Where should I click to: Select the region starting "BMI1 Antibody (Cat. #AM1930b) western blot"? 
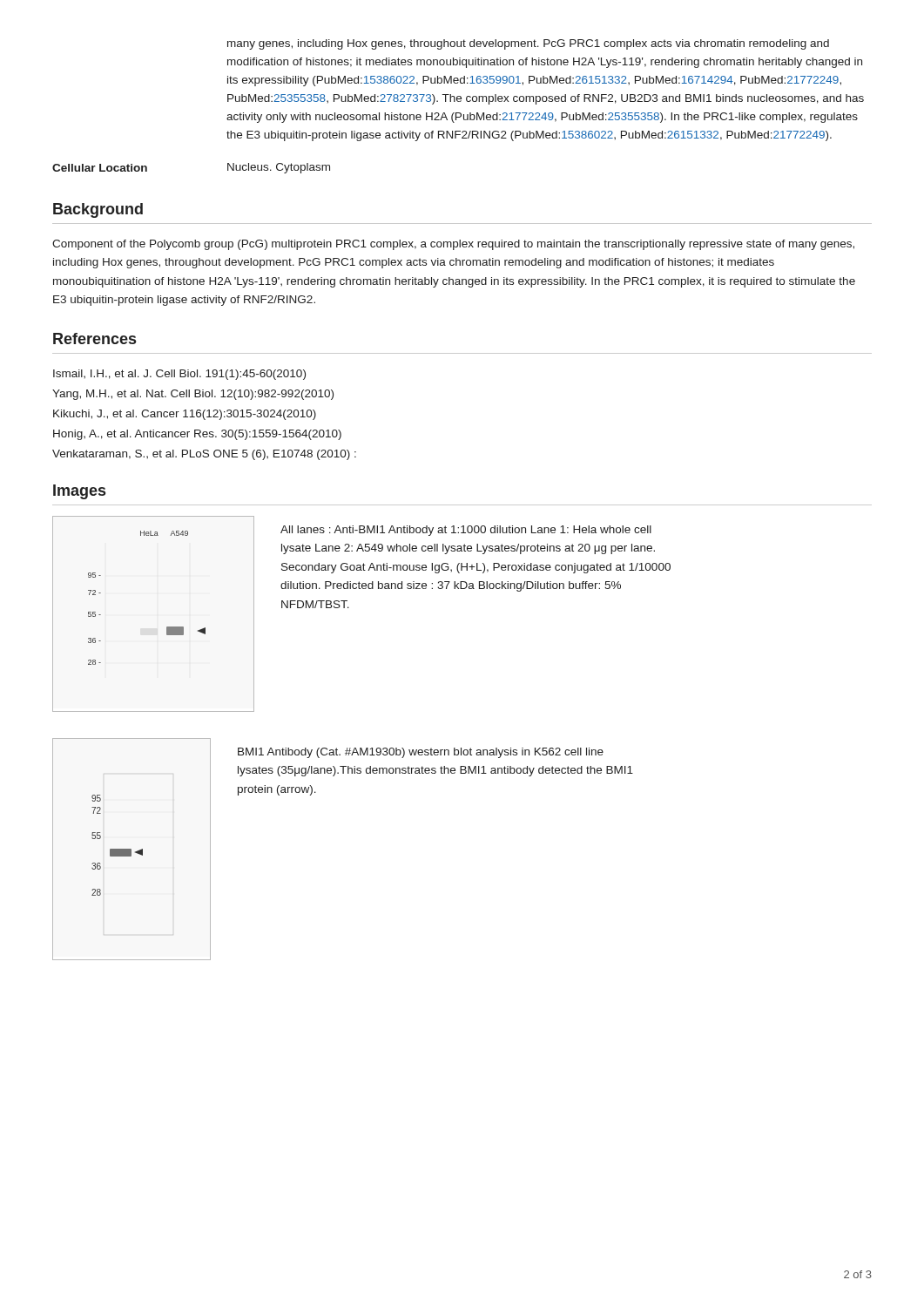click(x=435, y=770)
